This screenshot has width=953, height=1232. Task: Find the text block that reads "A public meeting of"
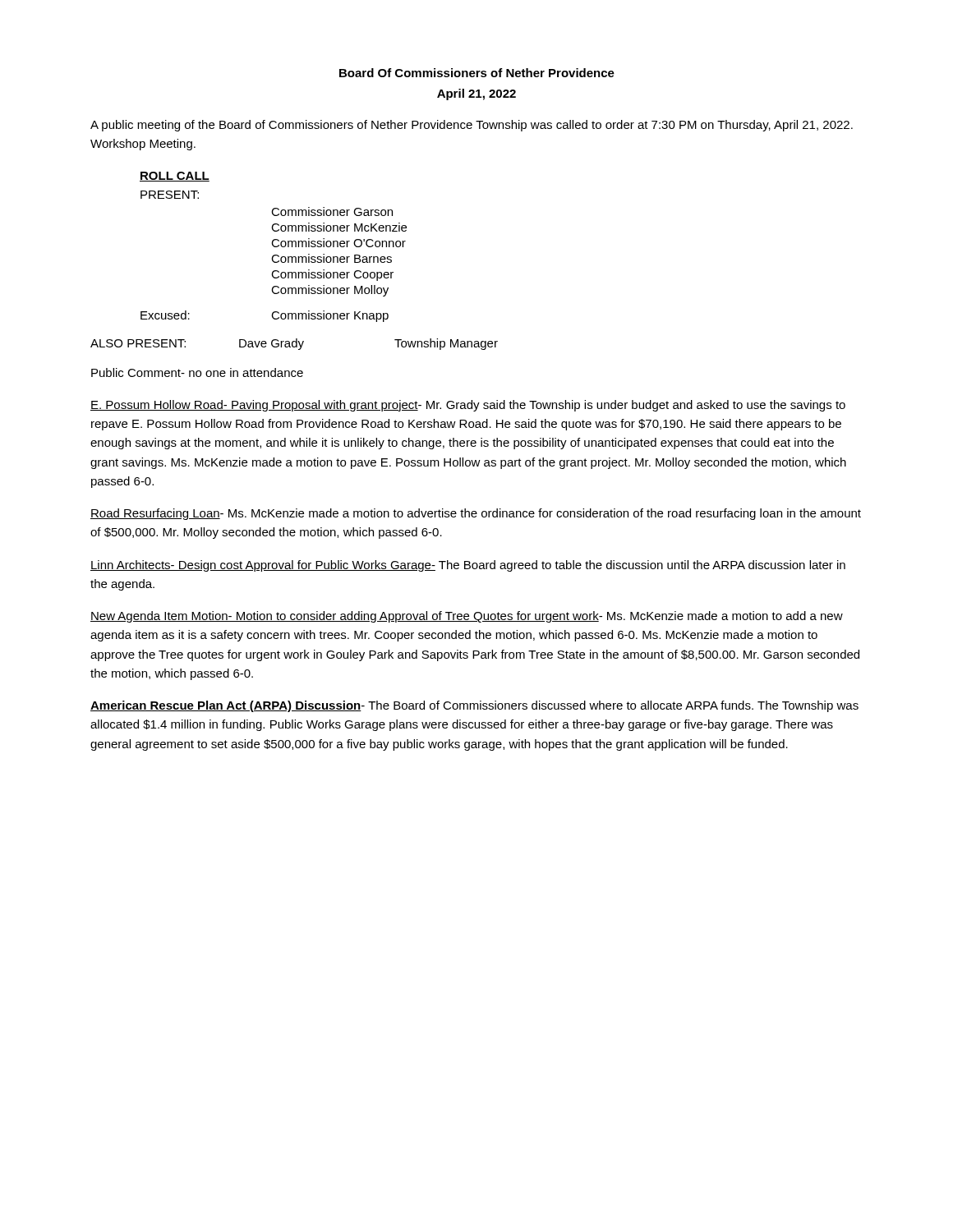point(472,134)
